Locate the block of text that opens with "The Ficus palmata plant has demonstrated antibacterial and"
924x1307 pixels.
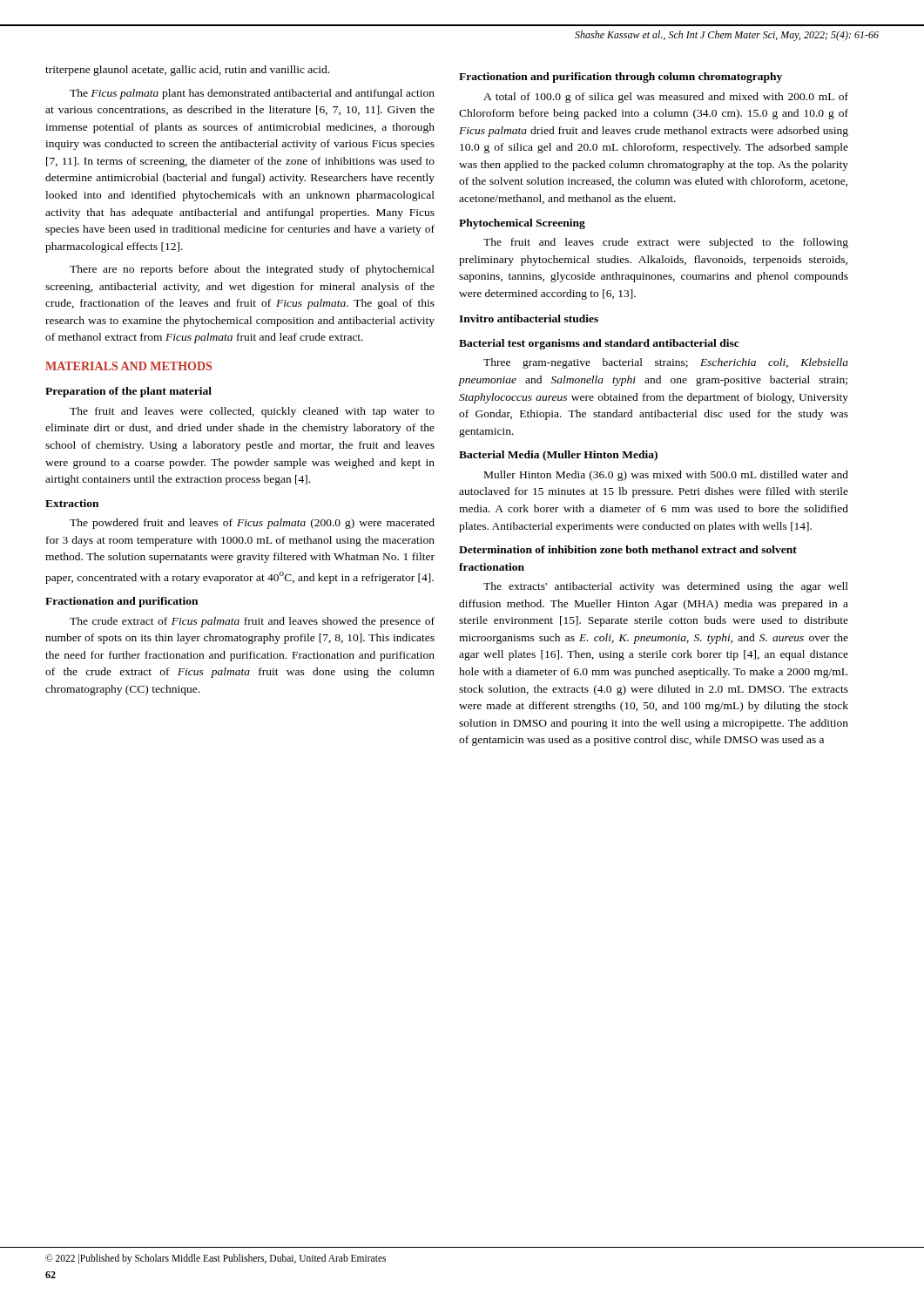tap(240, 169)
